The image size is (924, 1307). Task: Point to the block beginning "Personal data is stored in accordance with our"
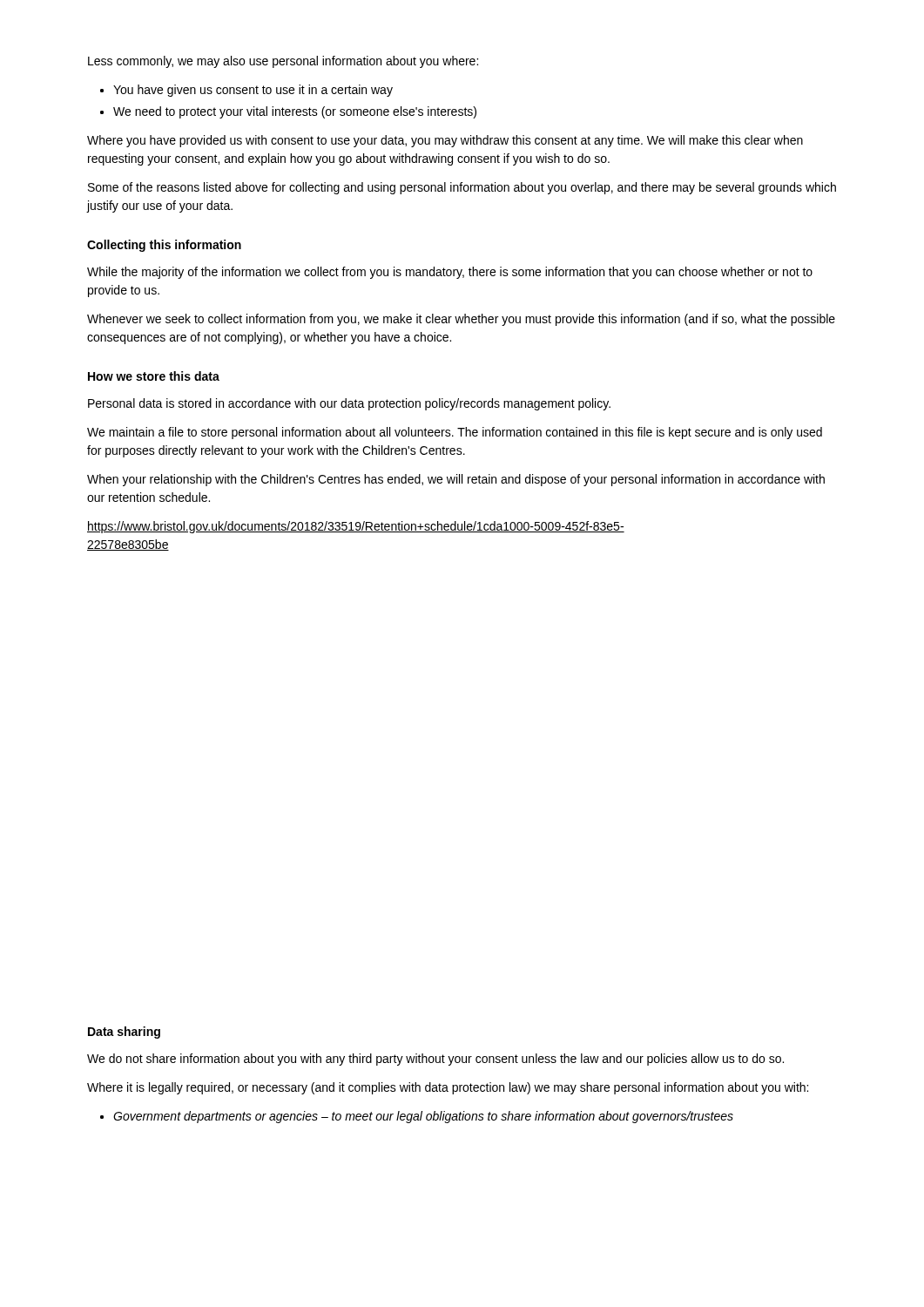click(462, 404)
